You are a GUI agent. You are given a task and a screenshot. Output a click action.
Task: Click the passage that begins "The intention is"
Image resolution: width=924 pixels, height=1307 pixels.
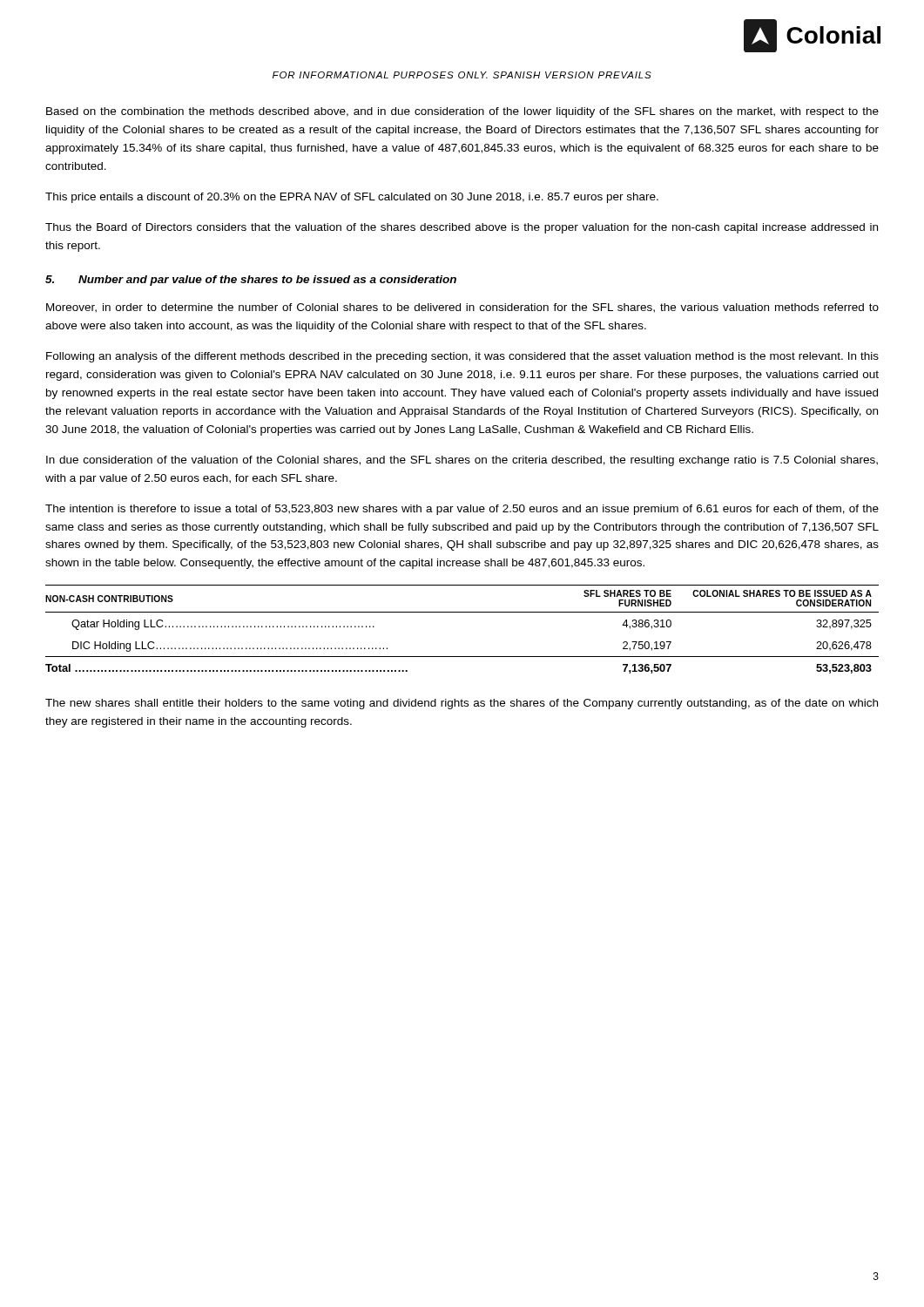click(x=462, y=535)
